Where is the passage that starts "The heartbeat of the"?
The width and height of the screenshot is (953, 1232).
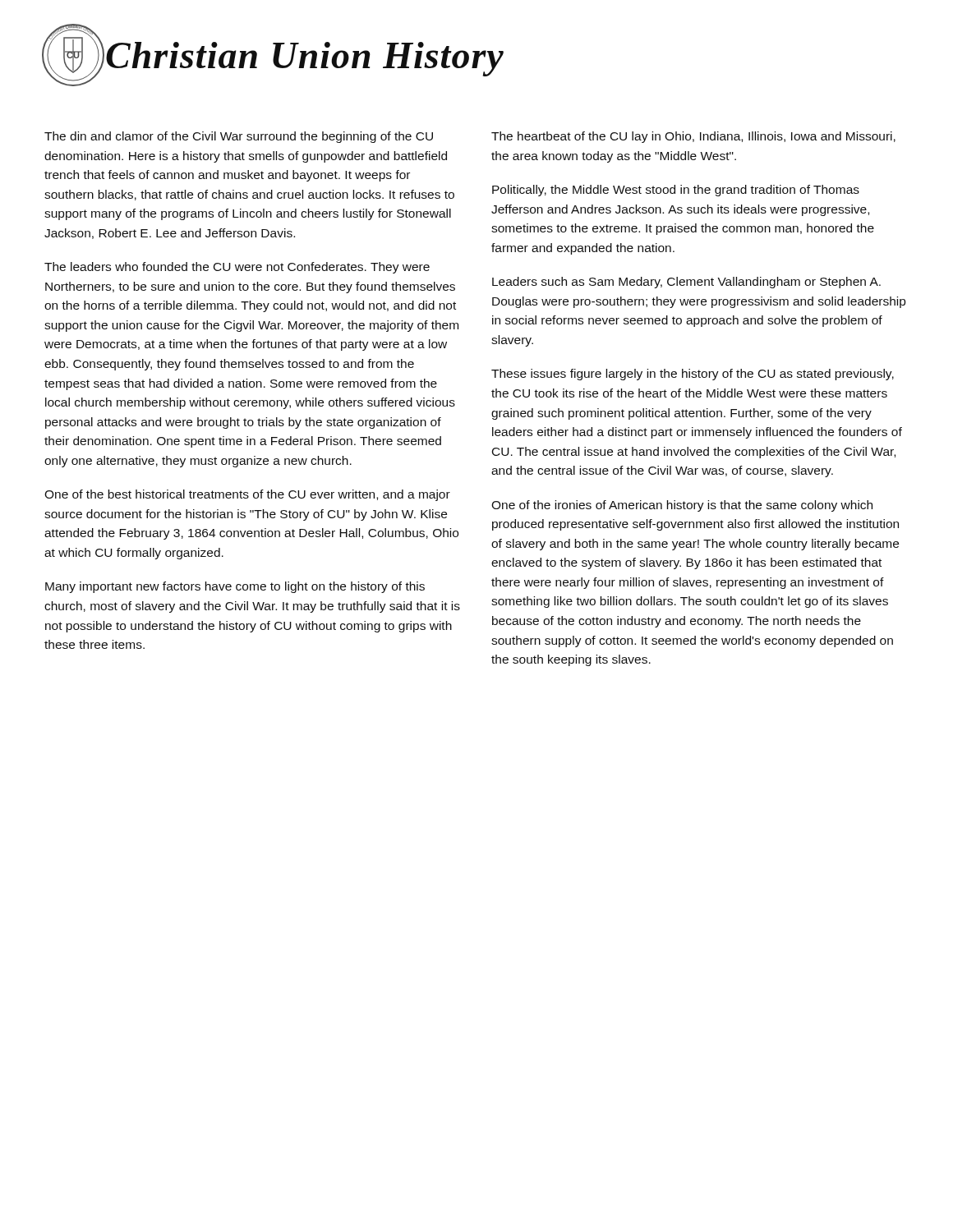click(700, 146)
